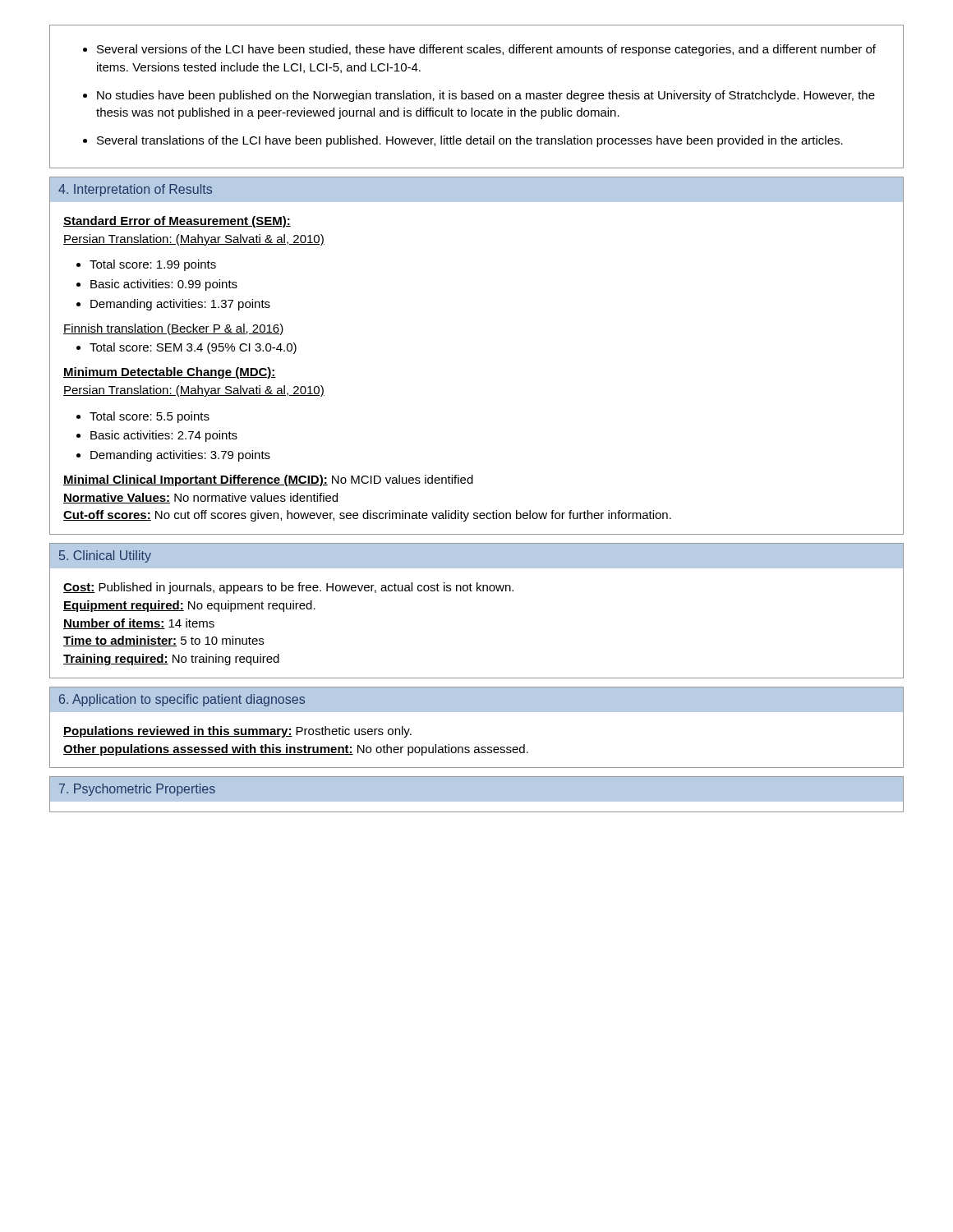Click the passage that begins "Other populations assessed"

[x=476, y=749]
